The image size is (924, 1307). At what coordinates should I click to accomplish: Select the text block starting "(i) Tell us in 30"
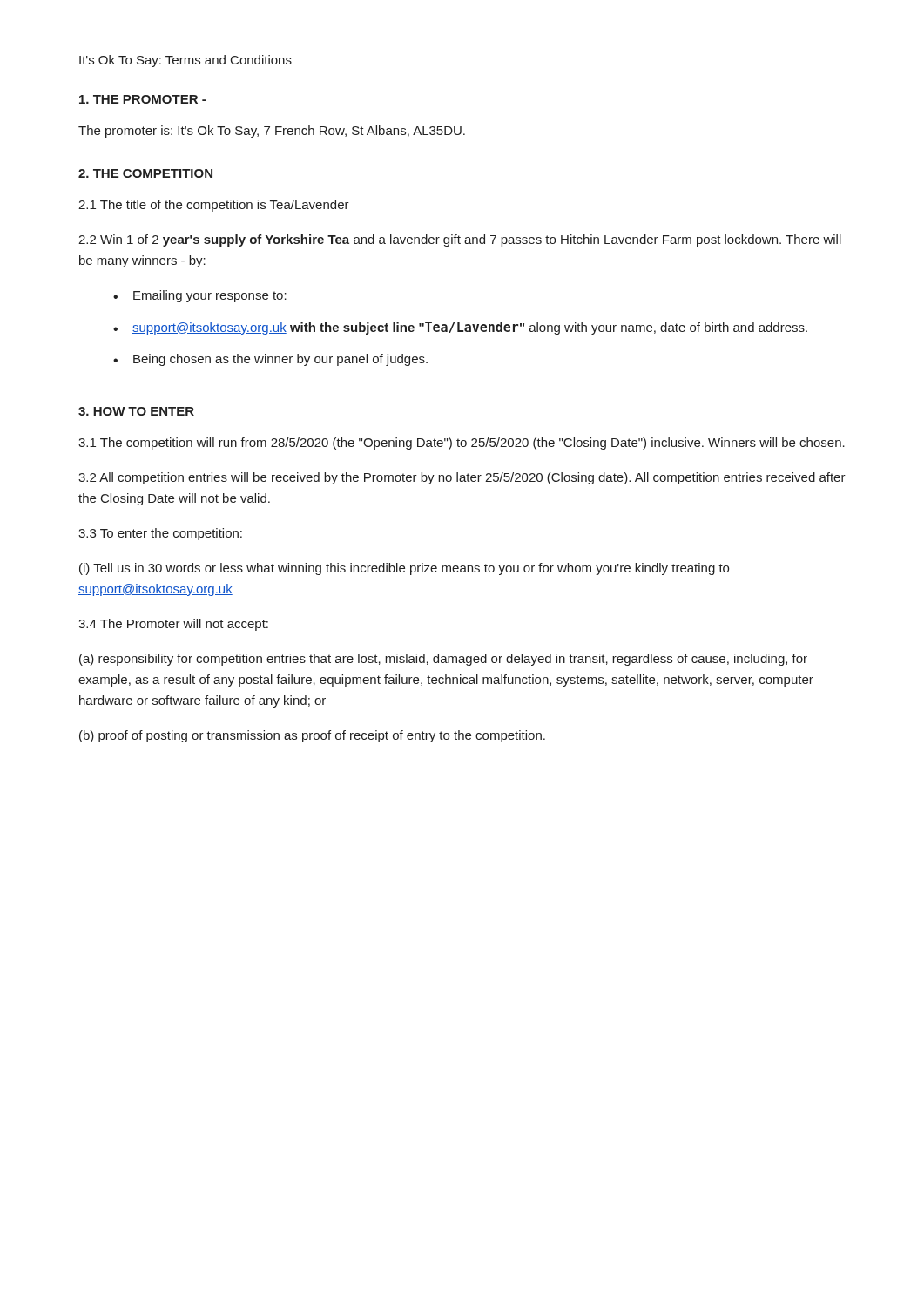click(x=404, y=578)
